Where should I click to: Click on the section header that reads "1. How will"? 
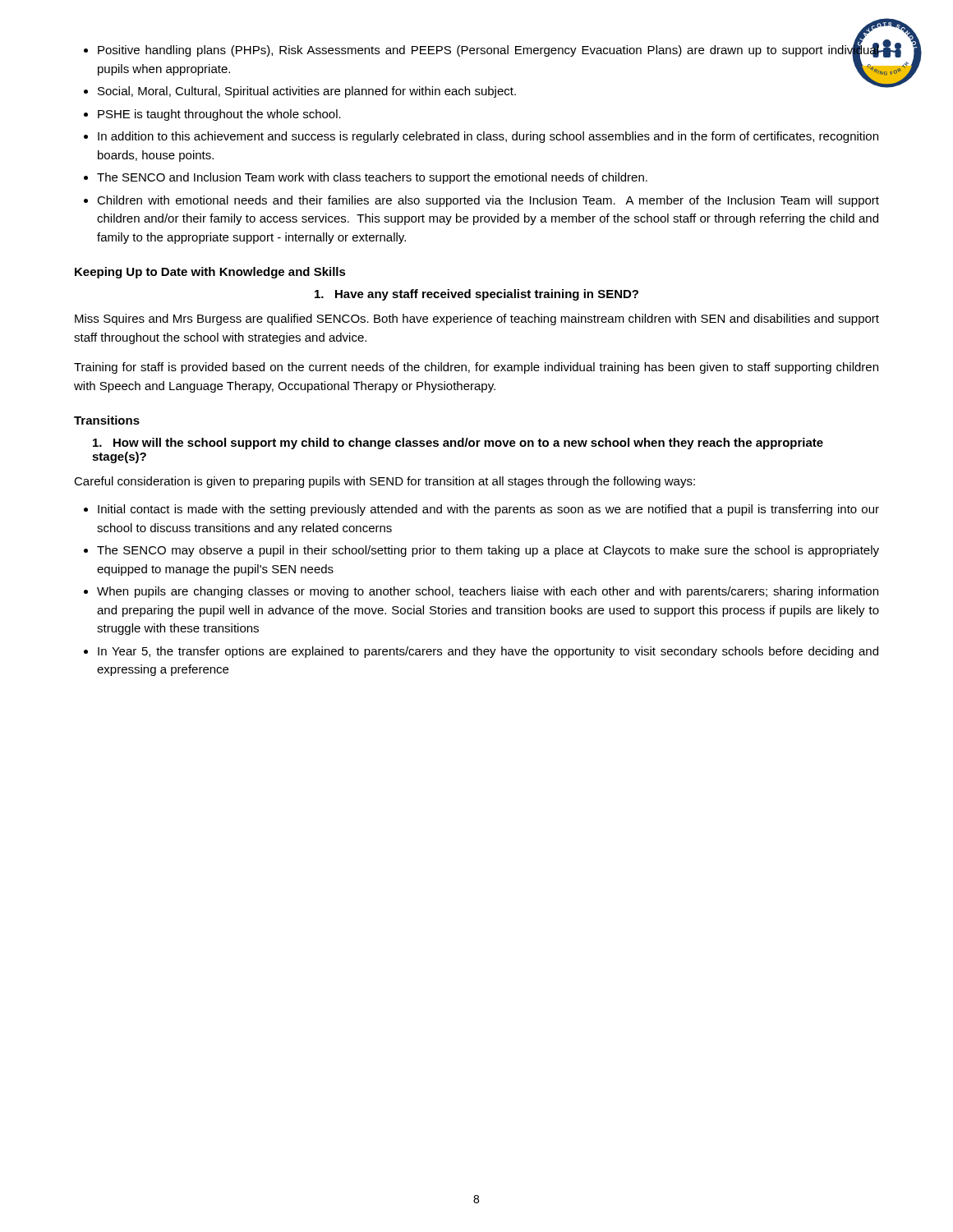[458, 449]
